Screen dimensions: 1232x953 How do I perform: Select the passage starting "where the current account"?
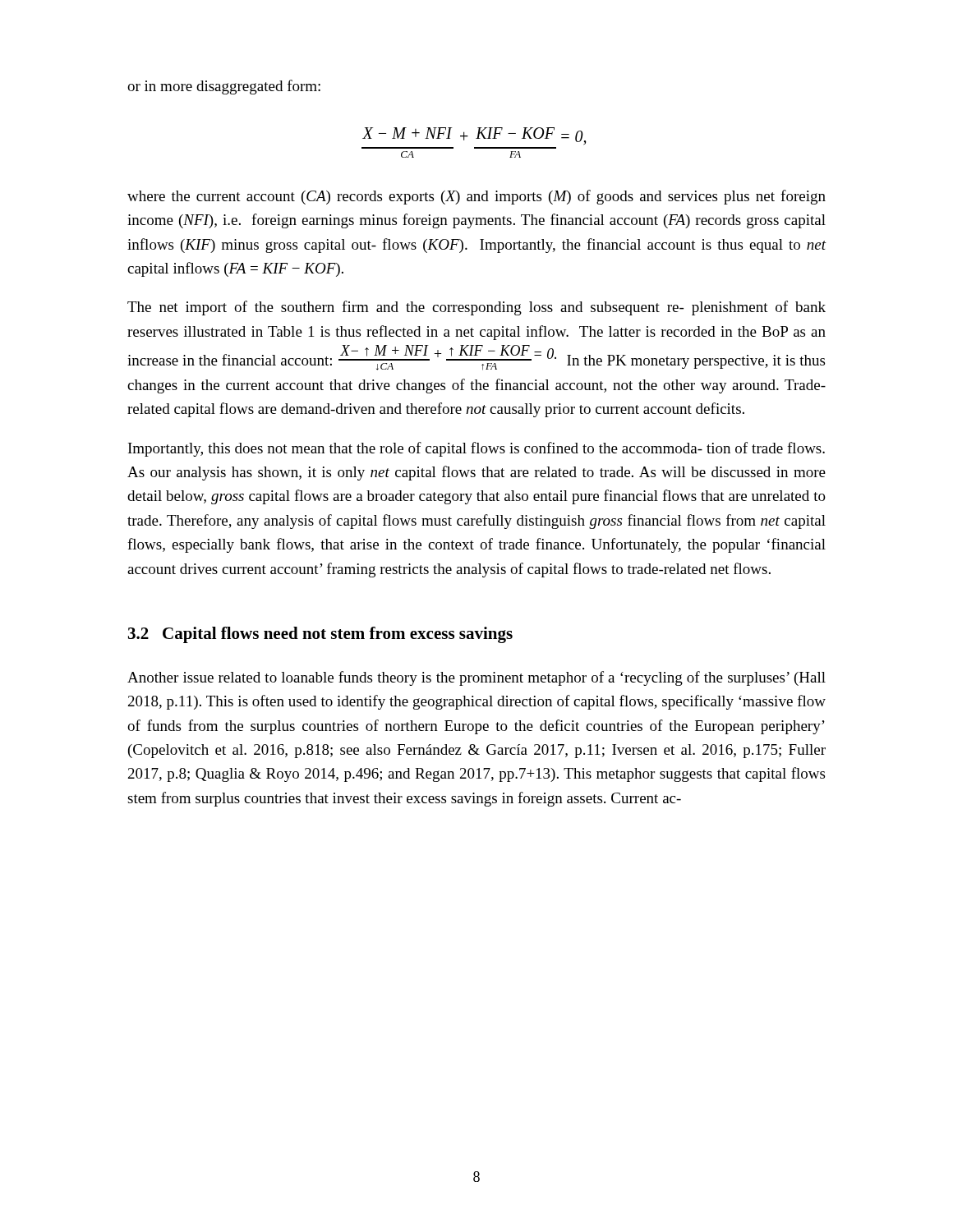click(x=476, y=232)
